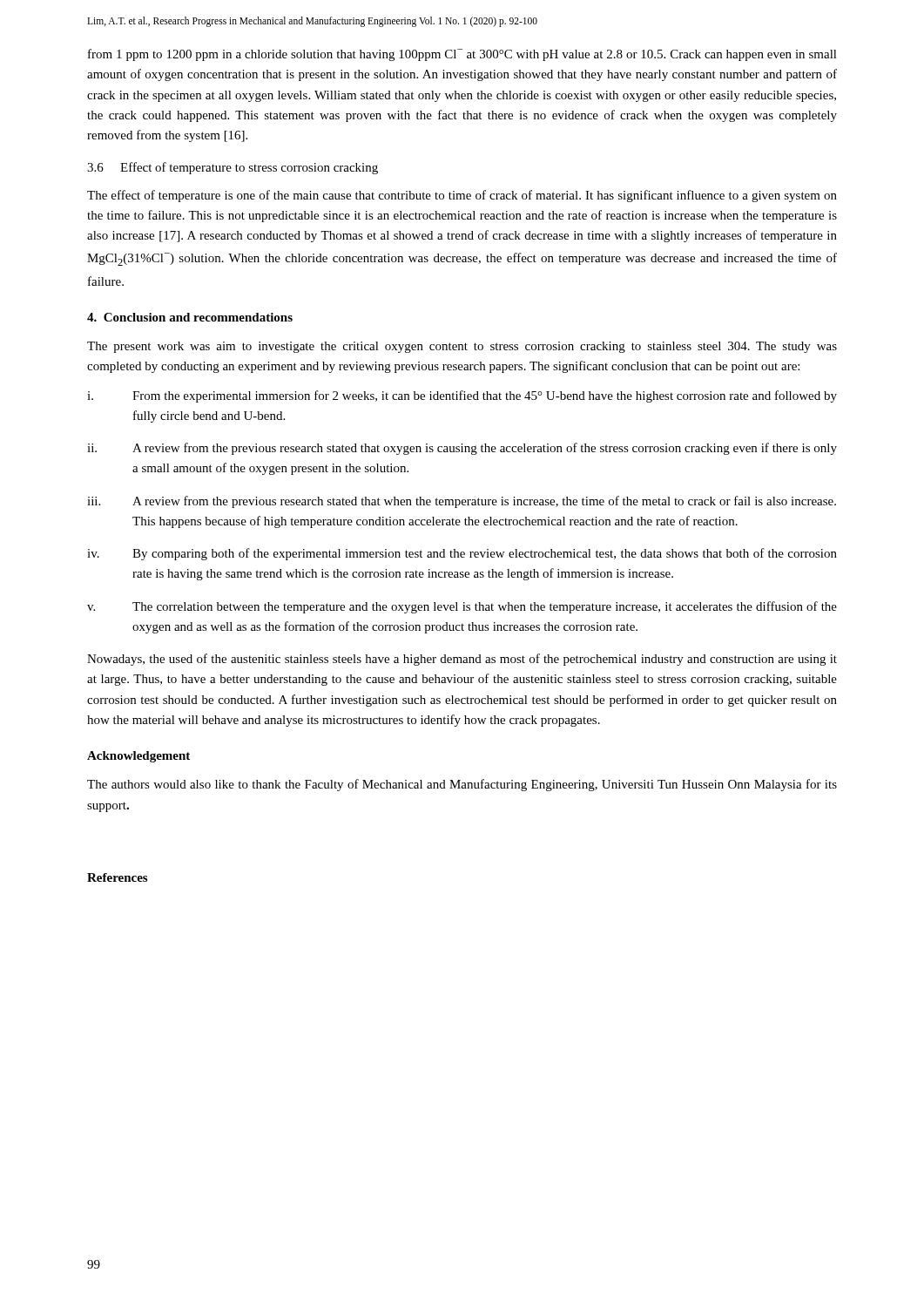This screenshot has height=1307, width=924.
Task: Navigate to the text block starting "4. Conclusion and recommendations"
Action: tap(190, 317)
